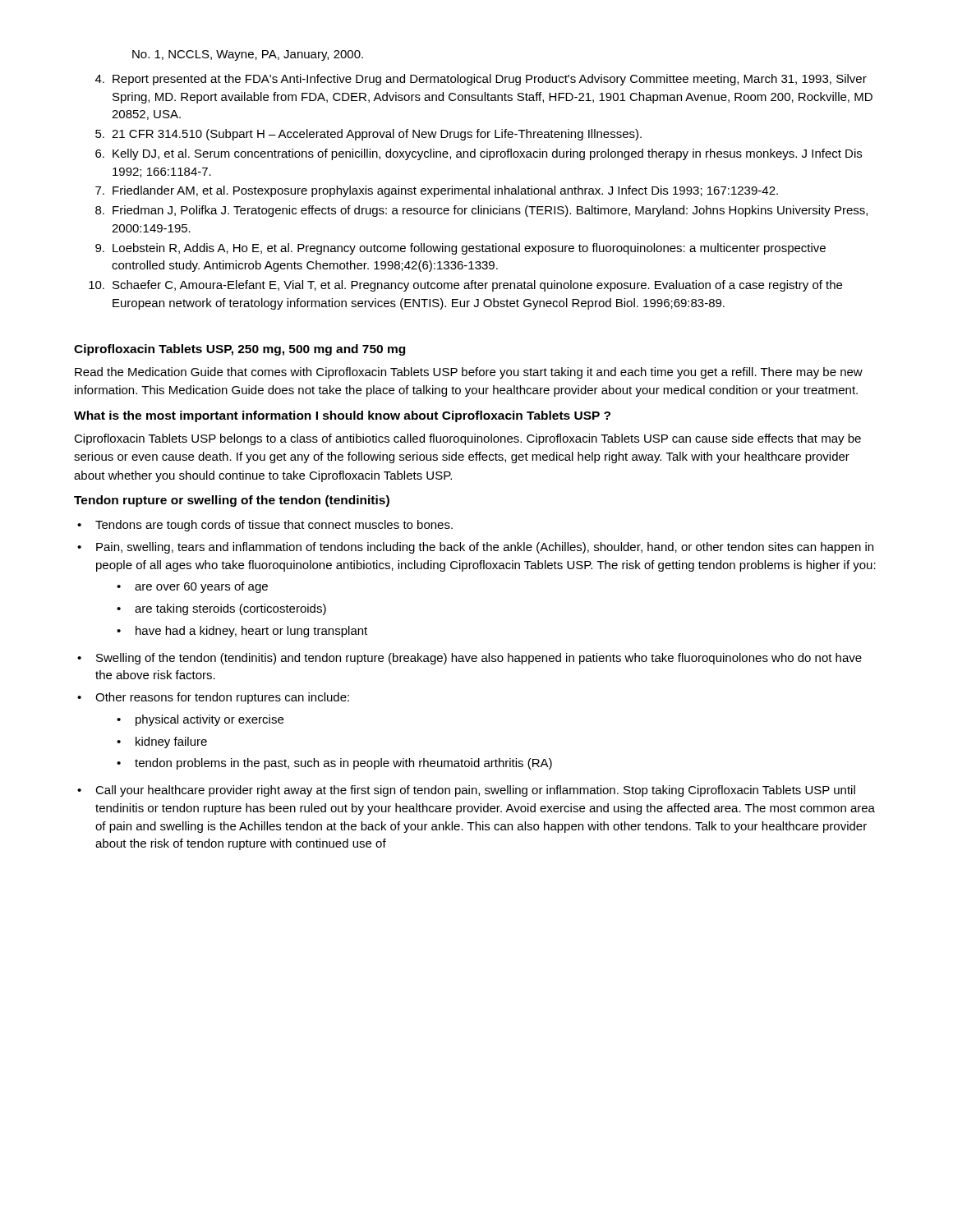Find the block starting "8. Friedman J, Polifka J. Teratogenic effects"
The height and width of the screenshot is (1232, 953).
(476, 219)
